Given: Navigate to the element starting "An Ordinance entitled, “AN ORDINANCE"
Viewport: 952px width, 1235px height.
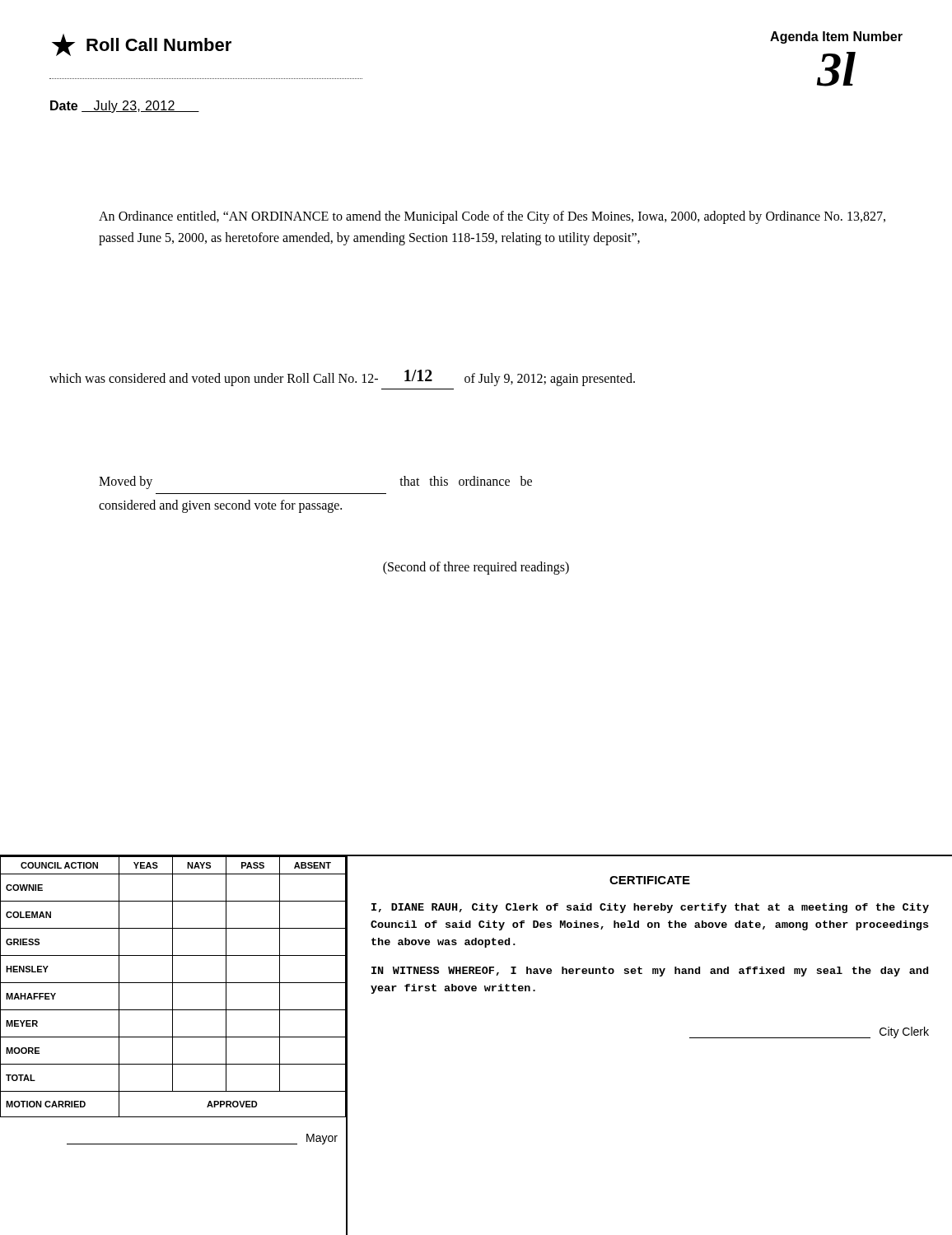Looking at the screenshot, I should (x=492, y=227).
